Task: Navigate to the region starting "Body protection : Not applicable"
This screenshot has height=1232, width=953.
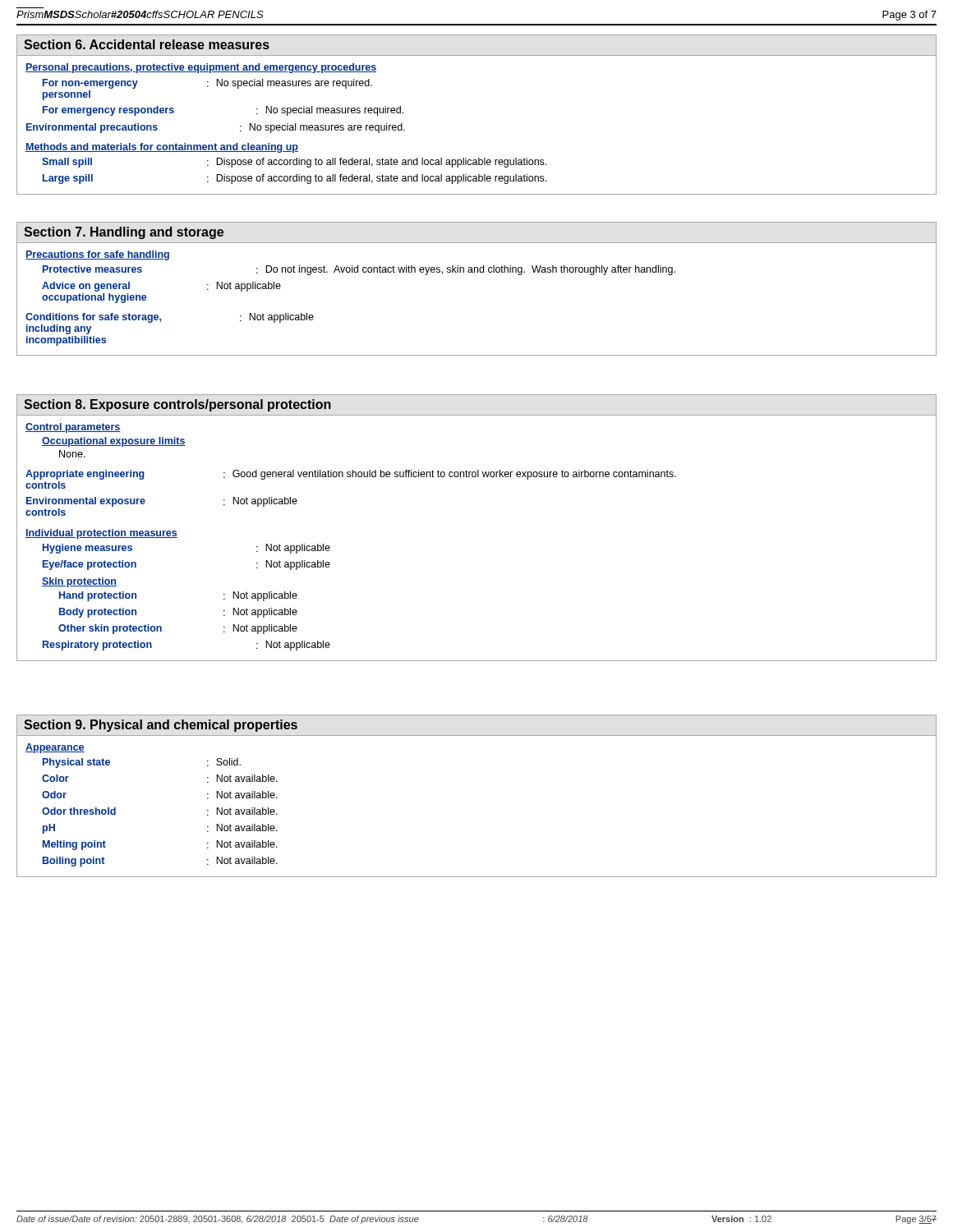Action: click(x=89, y=612)
